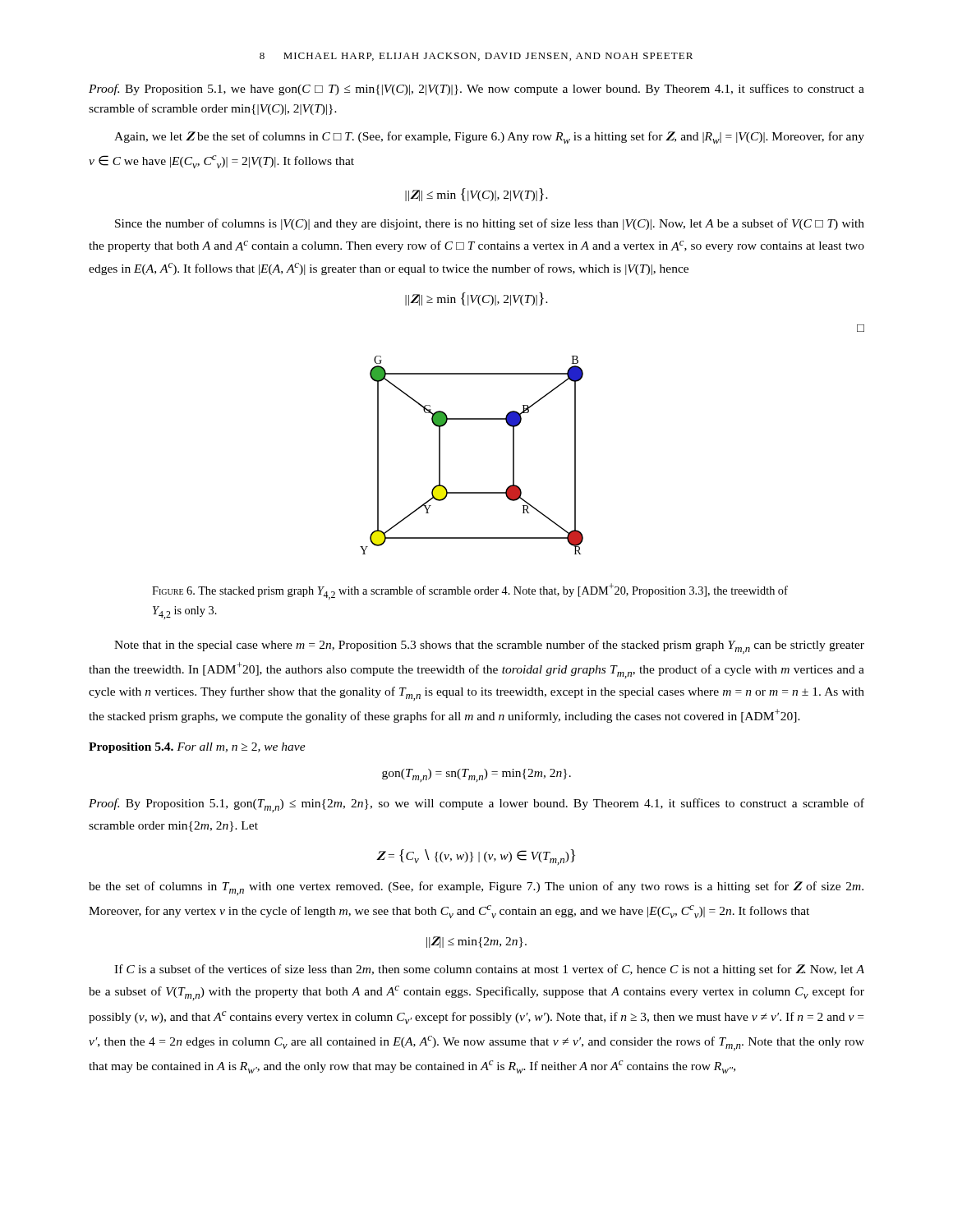
Task: Locate the formula with the text "𝚭 = {Cv ∖"
Action: click(x=476, y=856)
